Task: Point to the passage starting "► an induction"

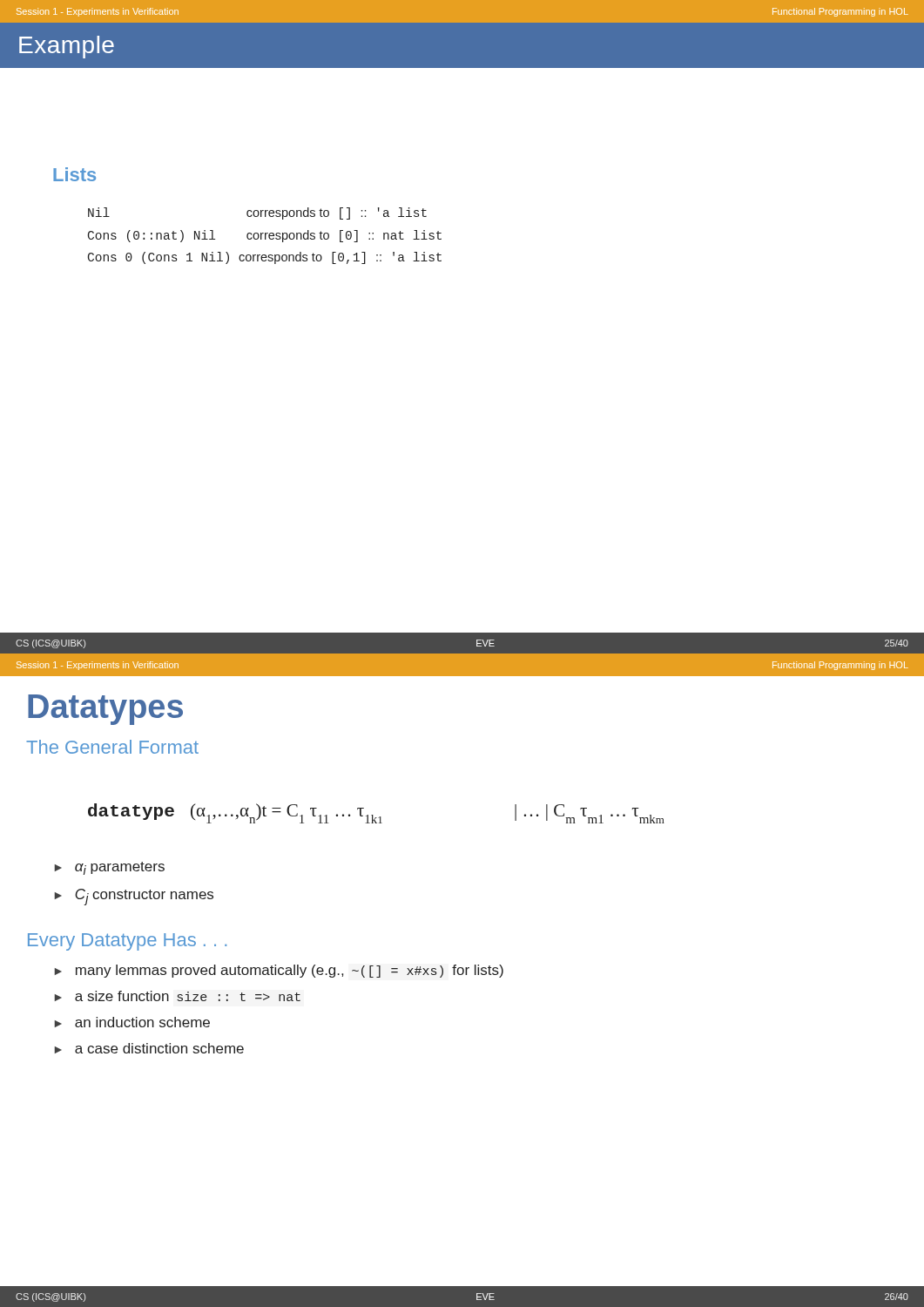Action: 131,1023
